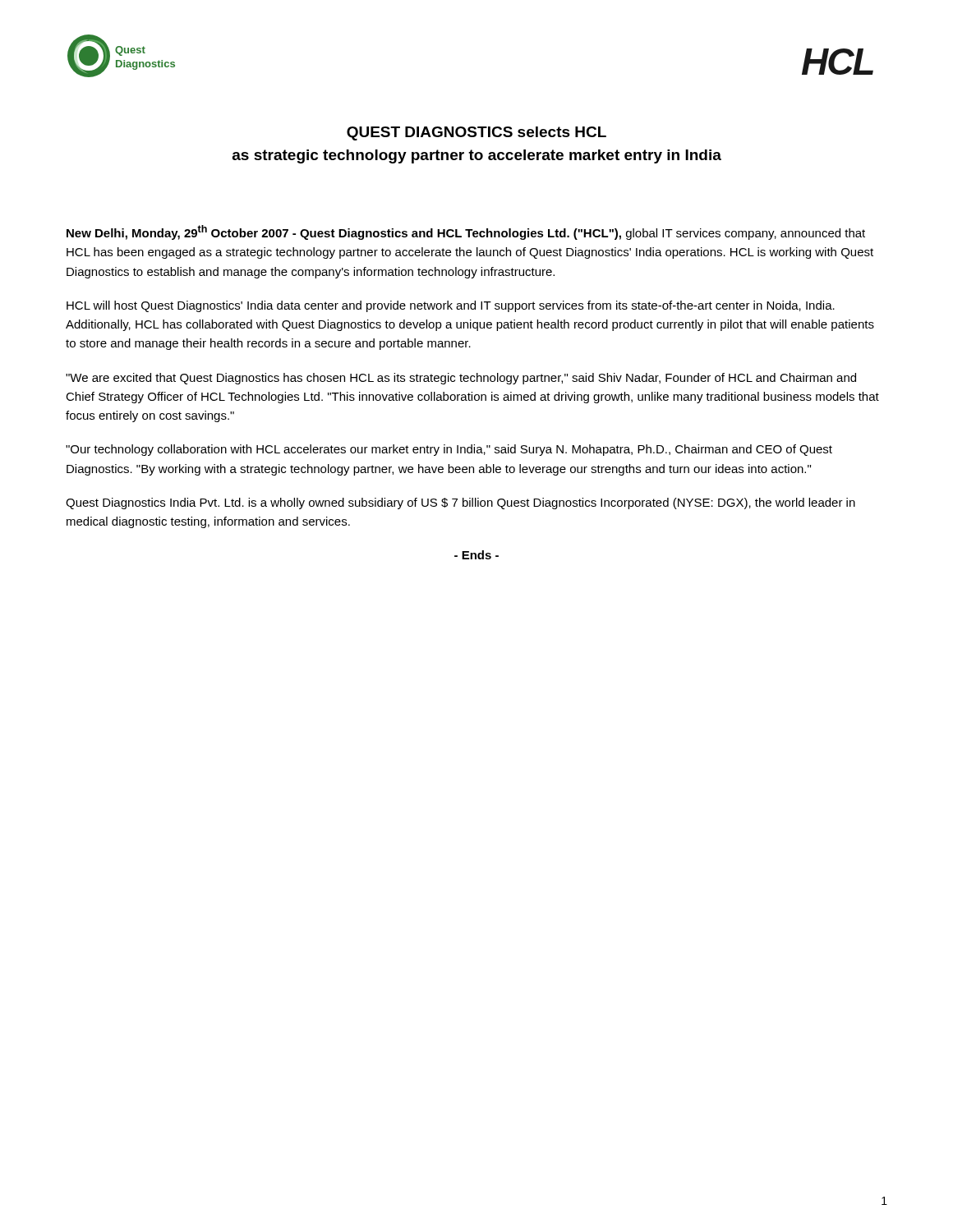Screen dimensions: 1232x953
Task: Where is the passage that starts ""Our technology collaboration with HCL"?
Action: tap(476, 459)
